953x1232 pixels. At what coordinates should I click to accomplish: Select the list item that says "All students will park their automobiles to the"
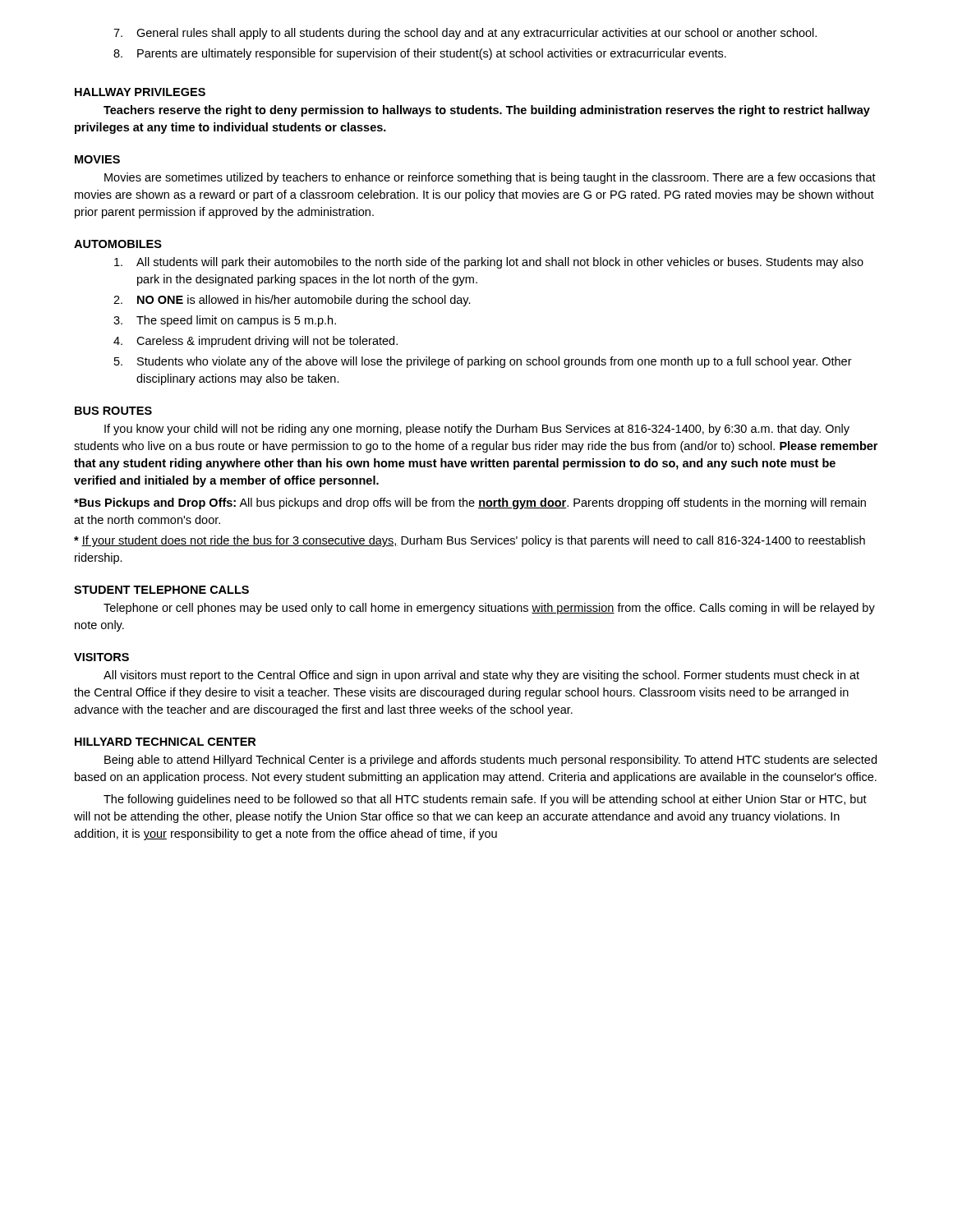(x=476, y=271)
